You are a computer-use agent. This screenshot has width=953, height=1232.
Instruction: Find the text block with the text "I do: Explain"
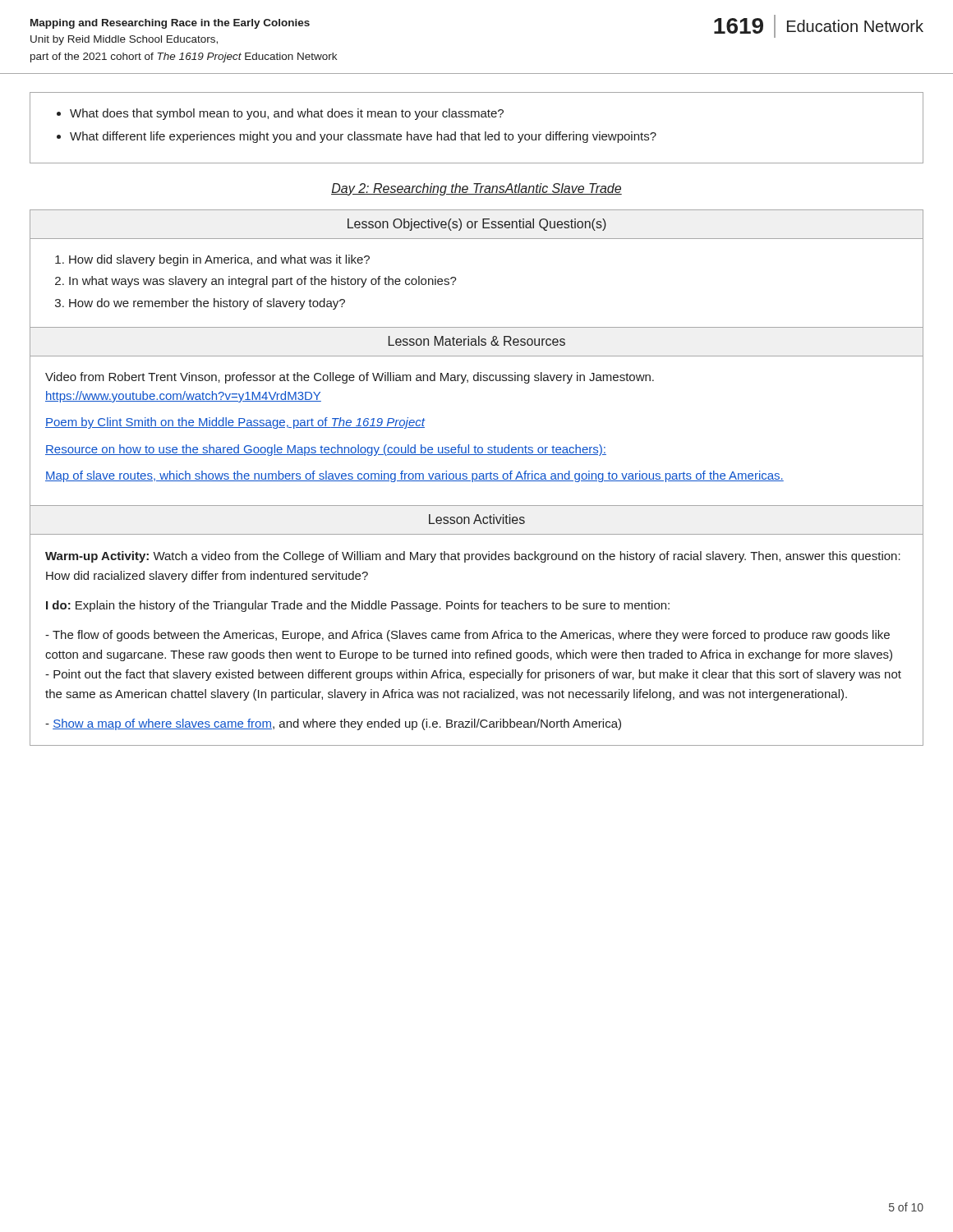358,605
